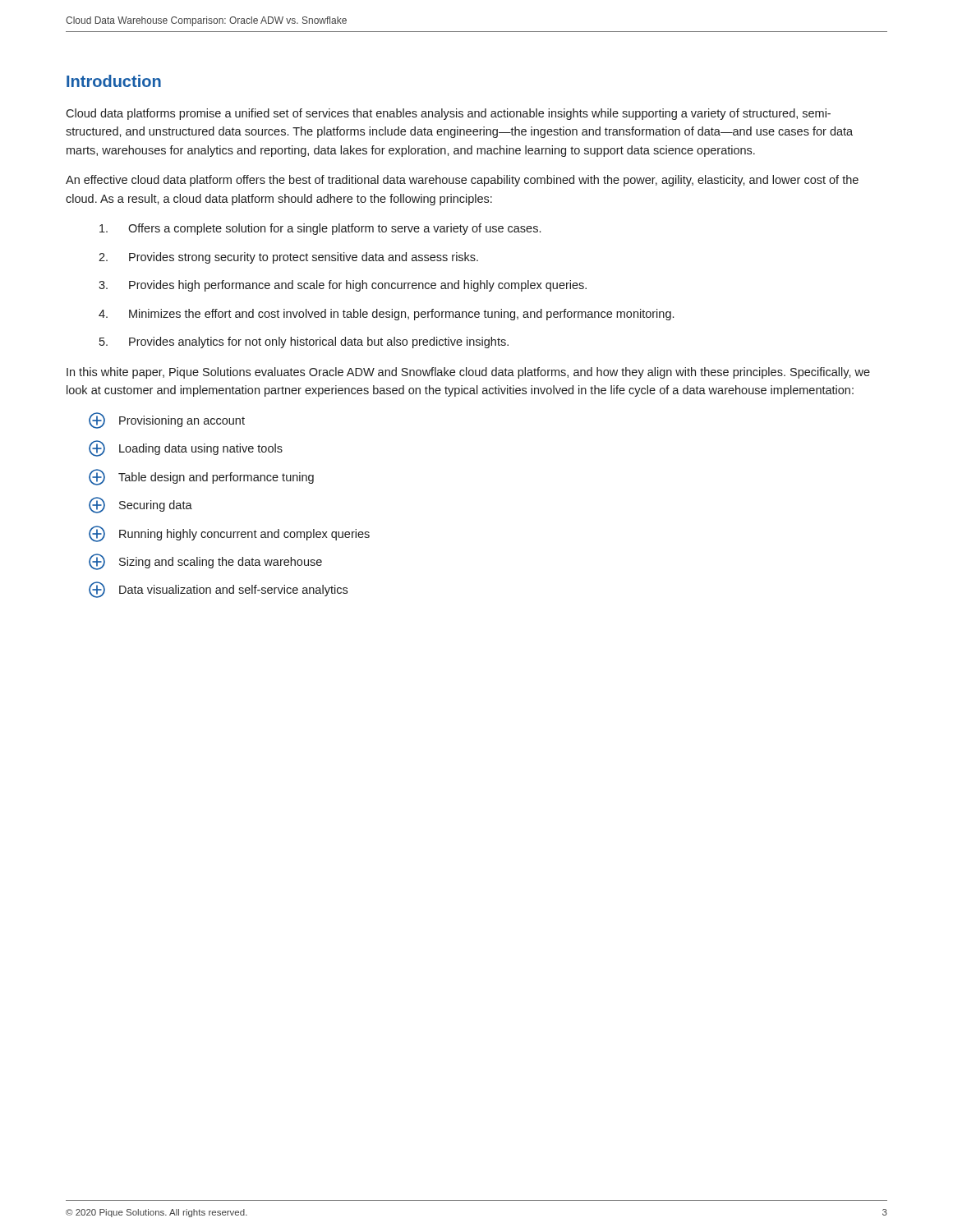Screen dimensions: 1232x953
Task: Navigate to the passage starting "4.Minimizes the effort"
Action: coord(493,314)
